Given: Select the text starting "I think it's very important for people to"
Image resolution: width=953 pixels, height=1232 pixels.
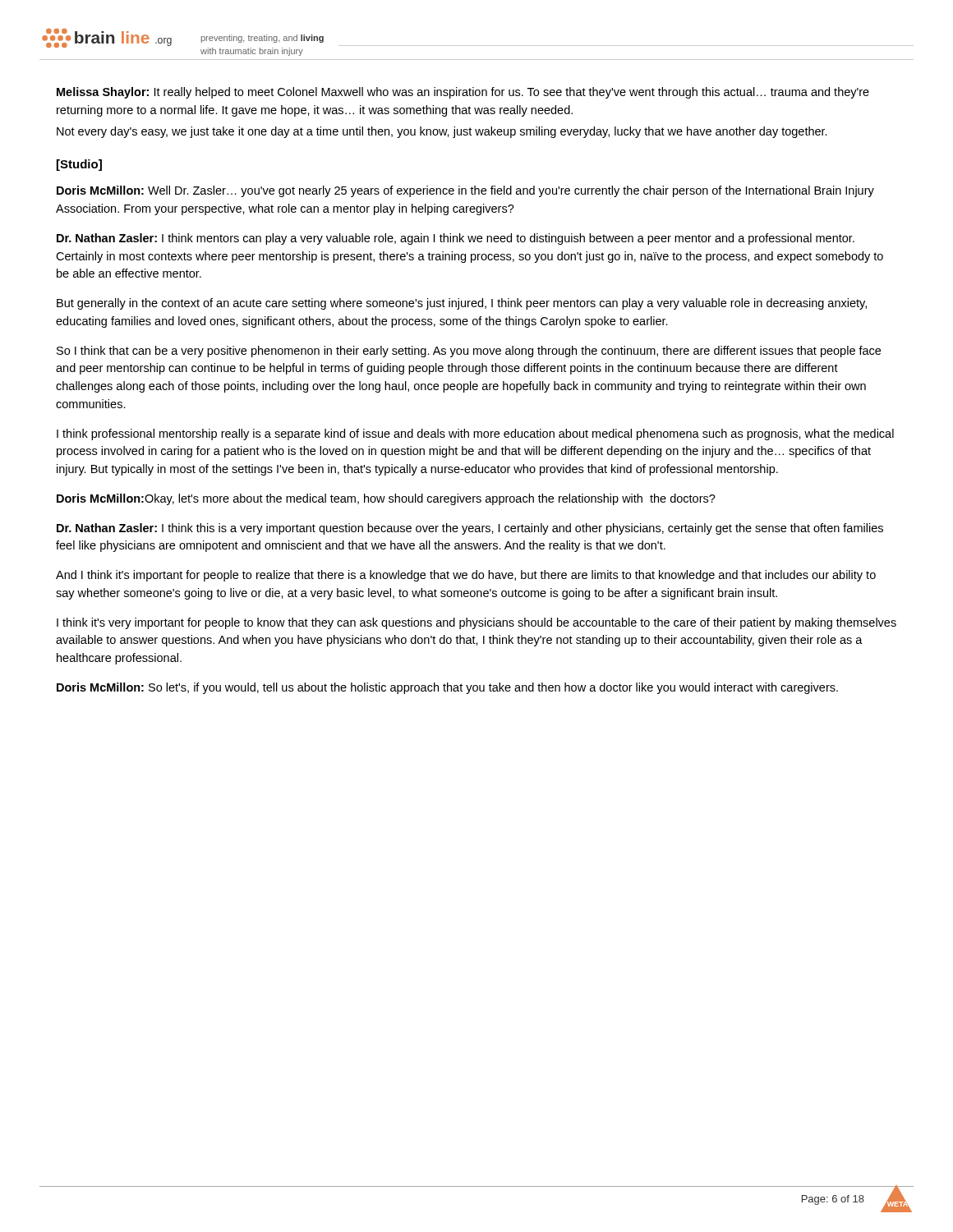Looking at the screenshot, I should (x=476, y=641).
